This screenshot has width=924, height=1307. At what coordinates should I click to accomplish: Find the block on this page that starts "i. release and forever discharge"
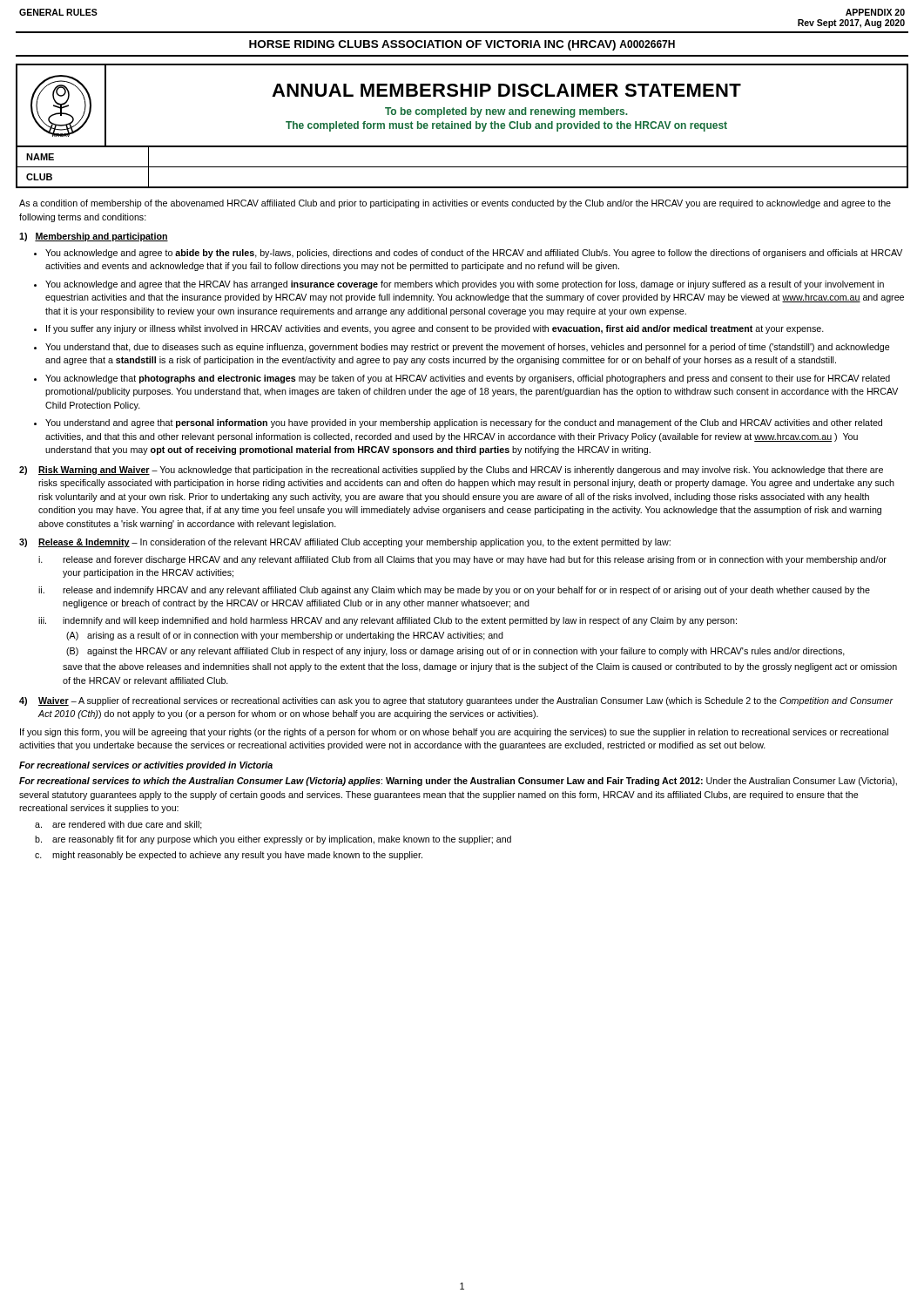(x=472, y=567)
